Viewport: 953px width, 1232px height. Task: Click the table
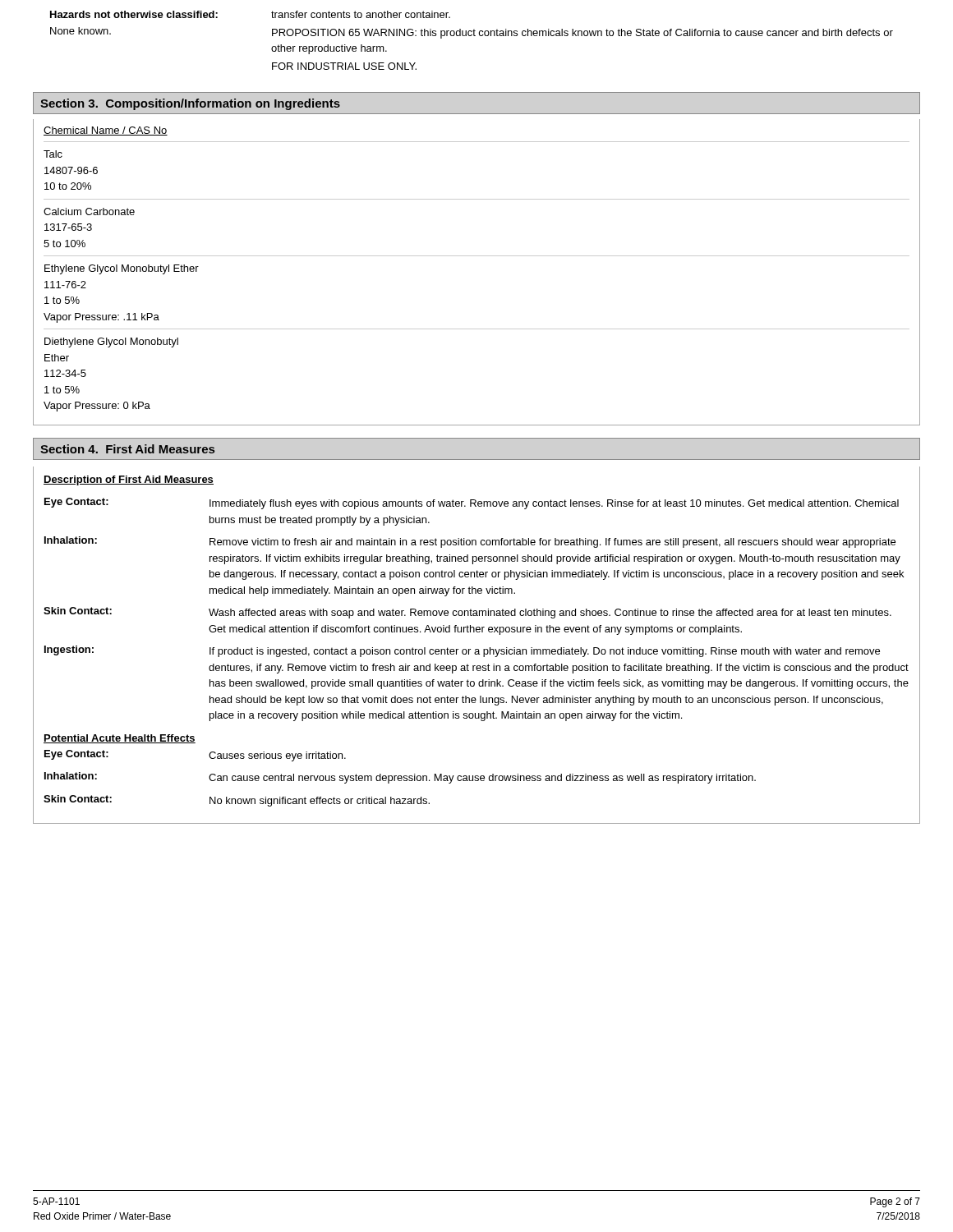[x=476, y=272]
